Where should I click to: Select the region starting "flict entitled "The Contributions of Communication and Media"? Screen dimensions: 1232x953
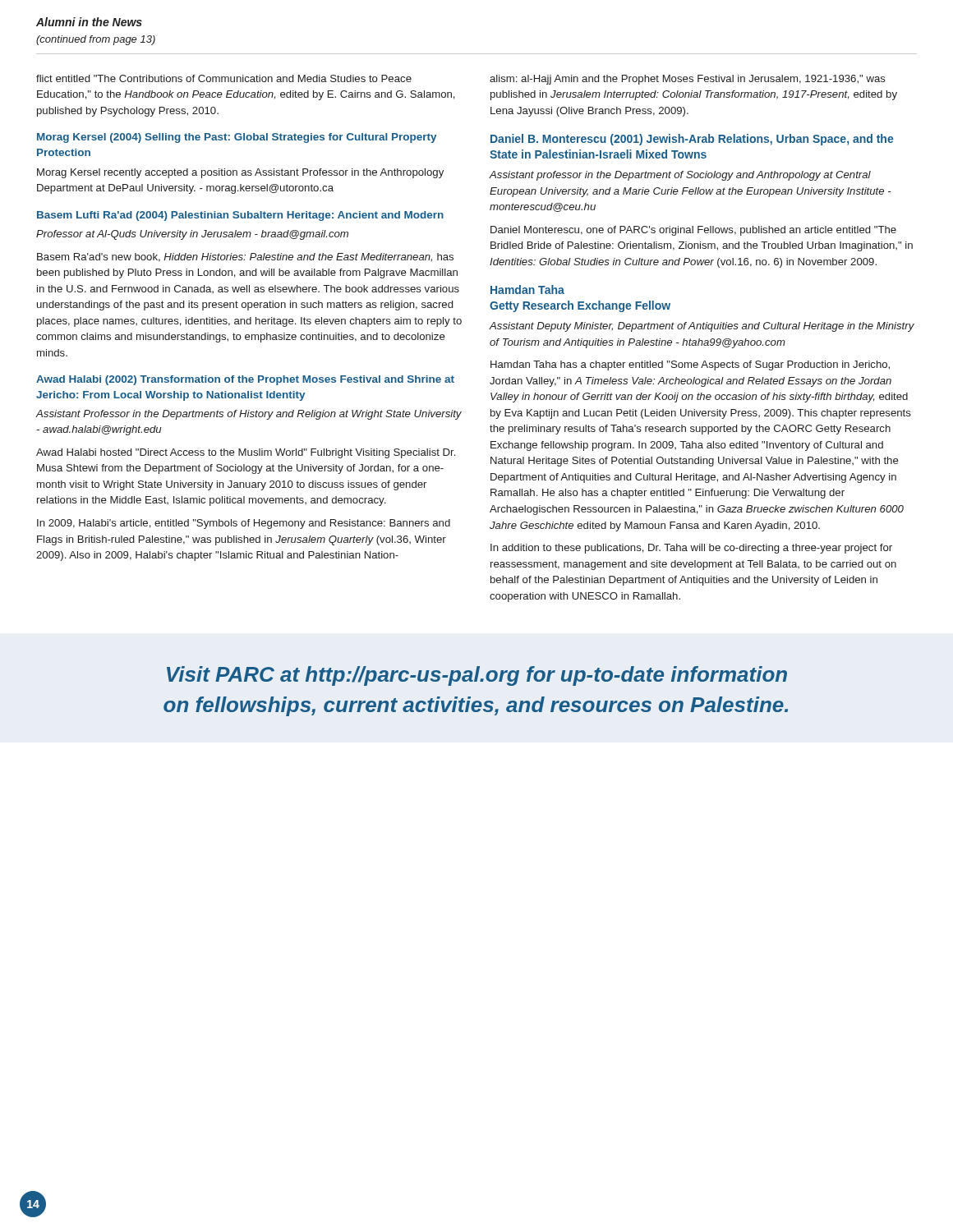(246, 94)
